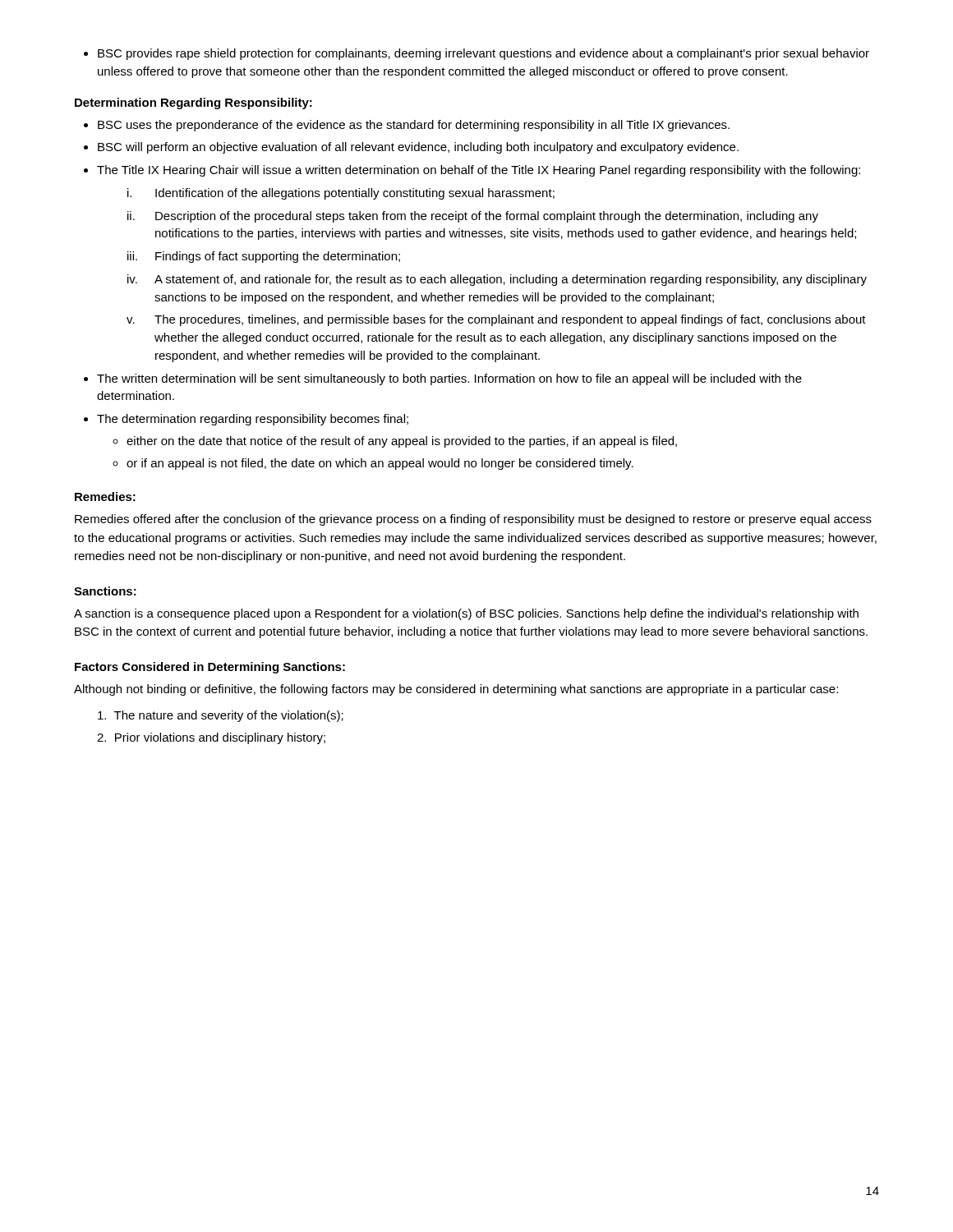This screenshot has width=953, height=1232.
Task: Select the text block starting "The determination regarding responsibility becomes"
Action: [476, 441]
